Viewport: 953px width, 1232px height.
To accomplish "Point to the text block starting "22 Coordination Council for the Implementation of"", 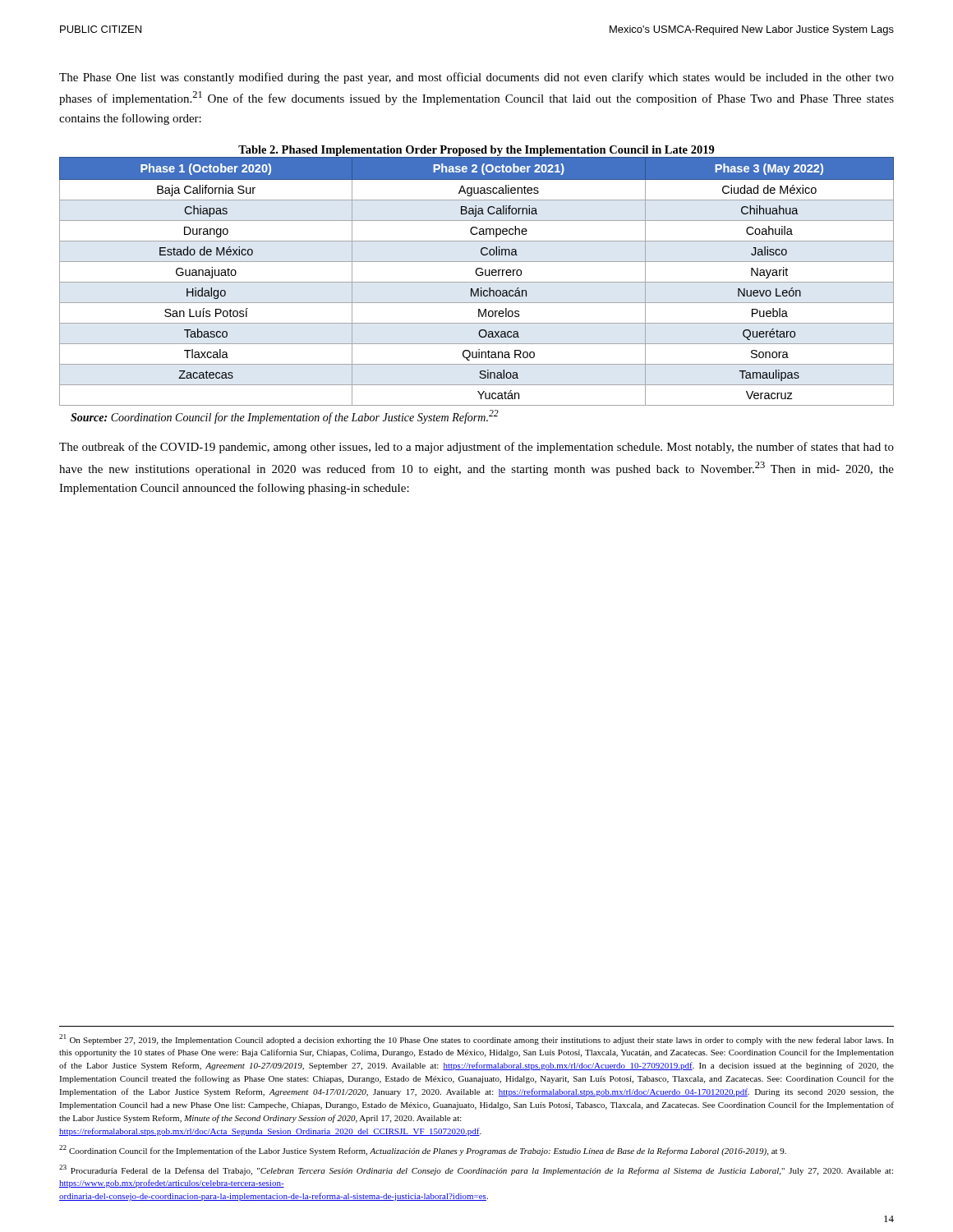I will (x=423, y=1149).
